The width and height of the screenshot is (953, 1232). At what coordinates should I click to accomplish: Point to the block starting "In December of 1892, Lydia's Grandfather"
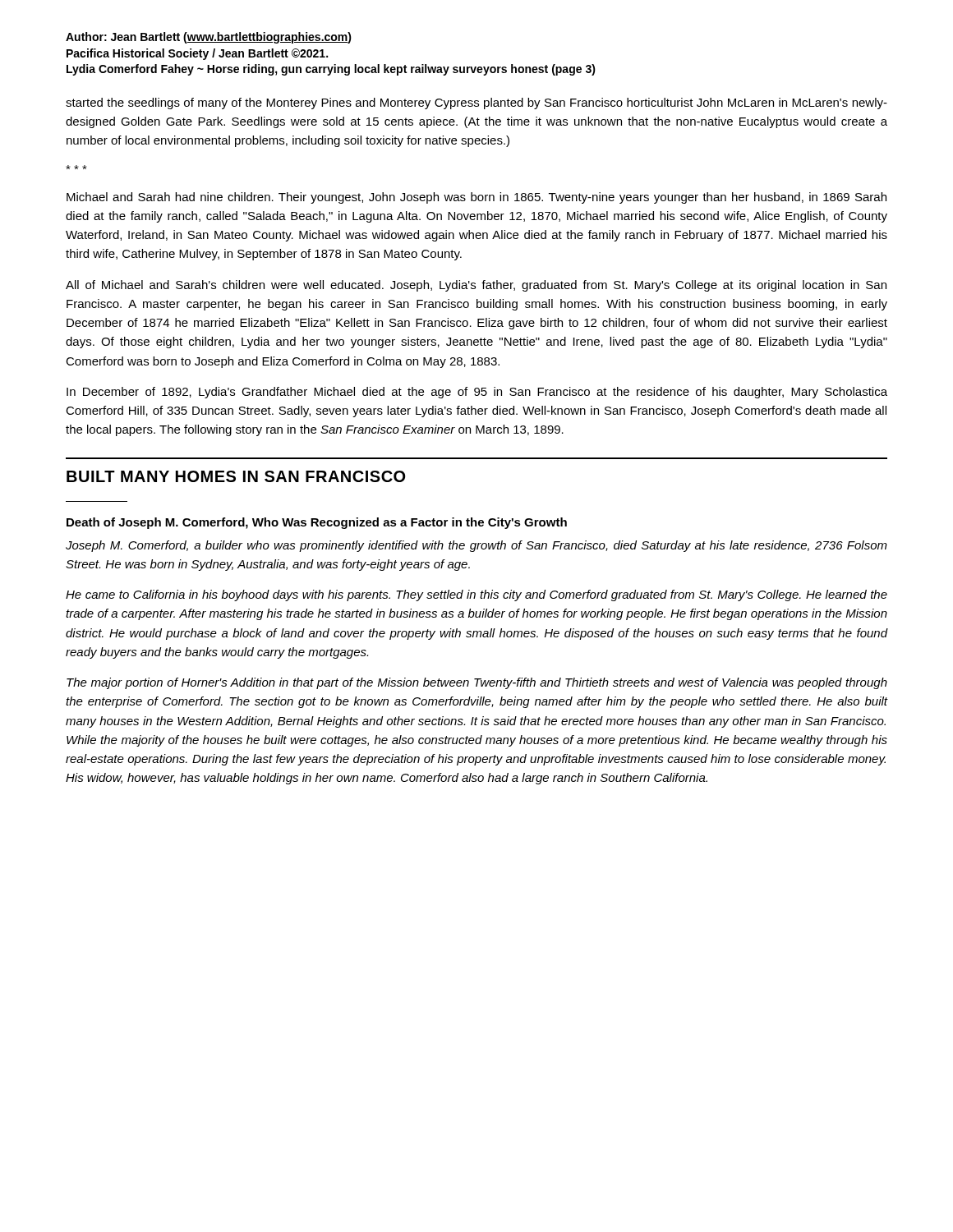[476, 410]
